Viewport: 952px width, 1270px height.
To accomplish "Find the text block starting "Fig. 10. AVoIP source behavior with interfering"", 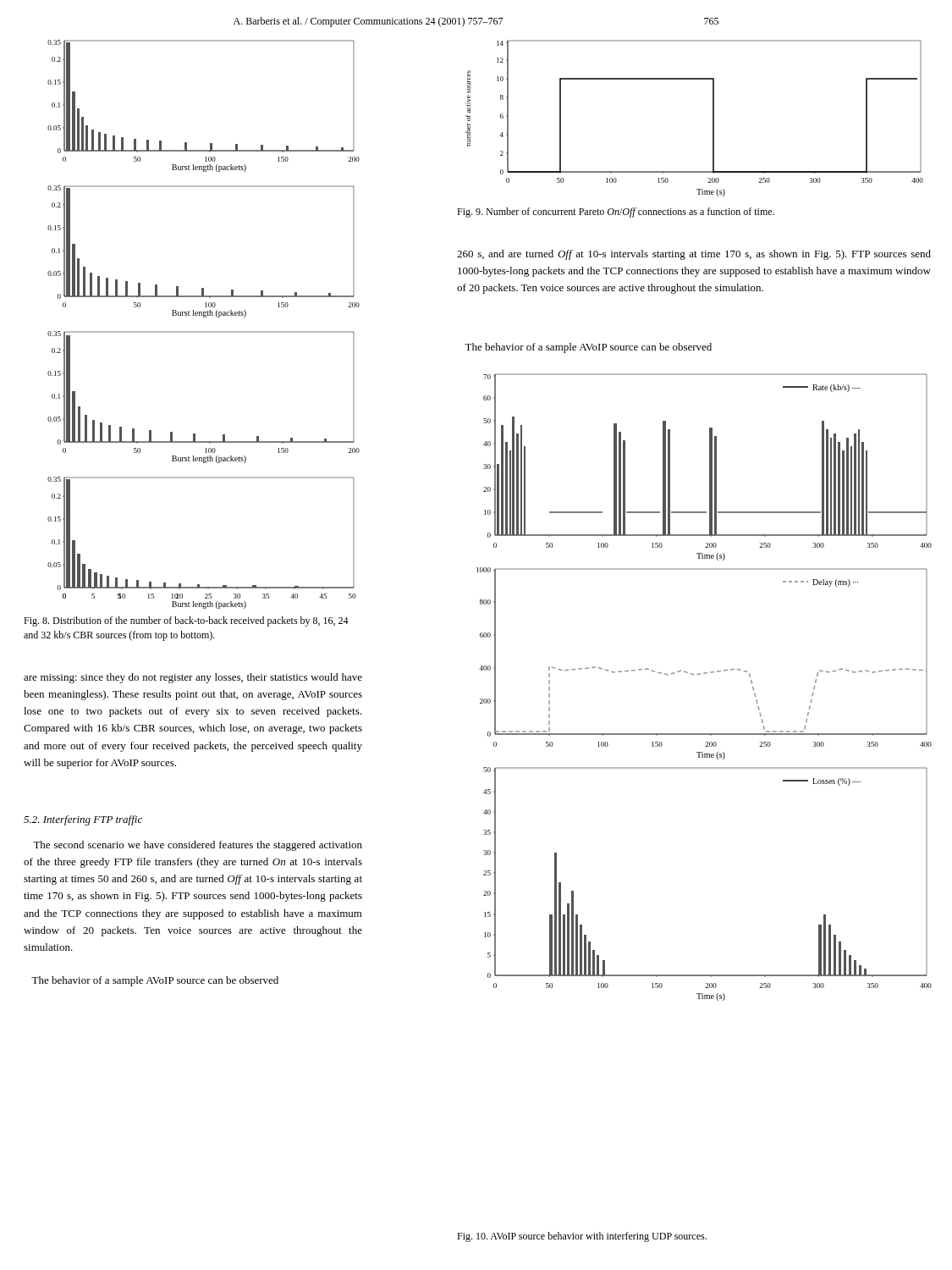I will pos(582,1236).
